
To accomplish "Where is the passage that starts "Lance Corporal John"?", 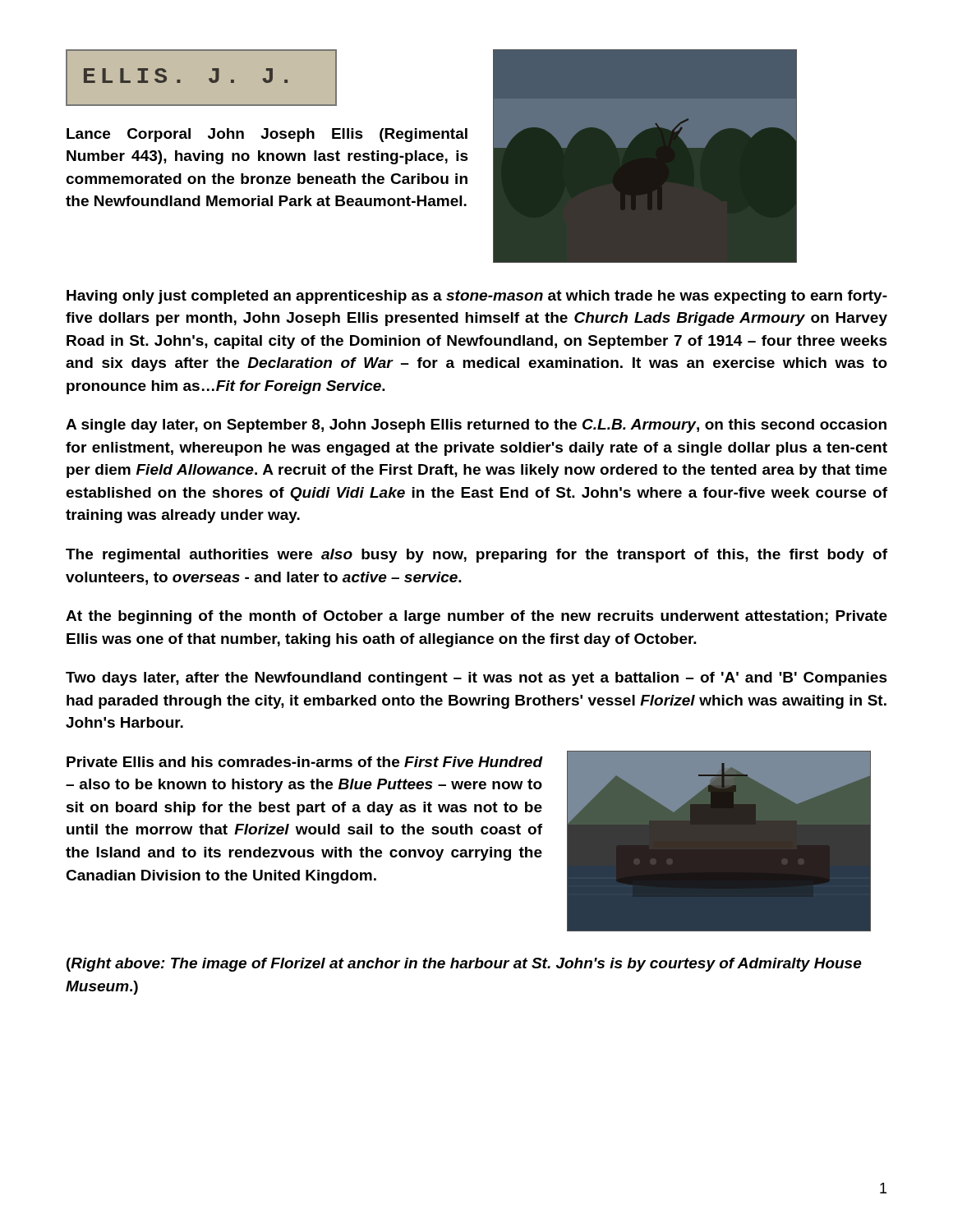I will [267, 167].
